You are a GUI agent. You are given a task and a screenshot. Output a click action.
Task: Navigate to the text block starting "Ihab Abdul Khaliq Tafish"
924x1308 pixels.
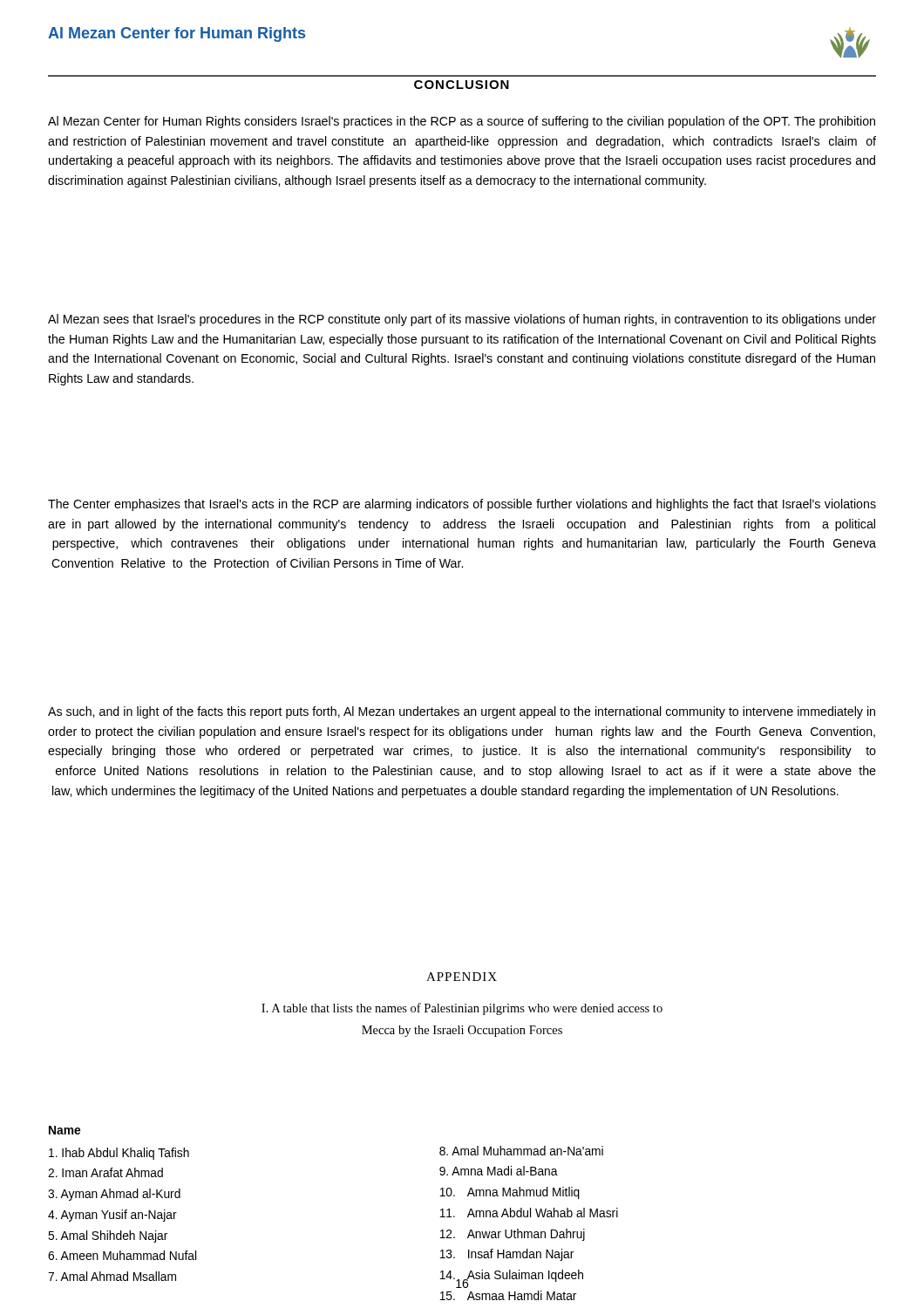[x=119, y=1153]
